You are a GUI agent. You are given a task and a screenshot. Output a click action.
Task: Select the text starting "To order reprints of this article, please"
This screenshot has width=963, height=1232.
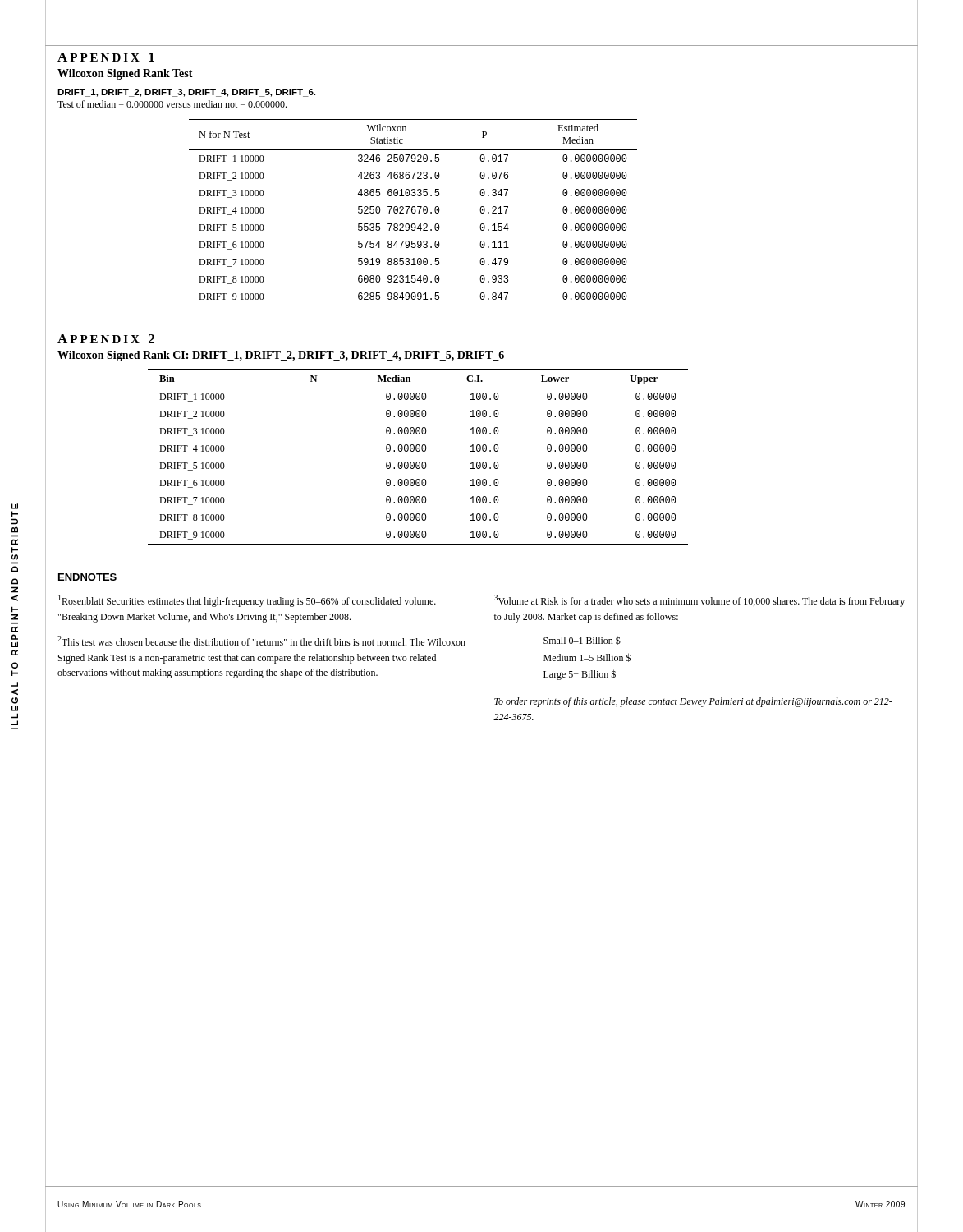click(693, 709)
